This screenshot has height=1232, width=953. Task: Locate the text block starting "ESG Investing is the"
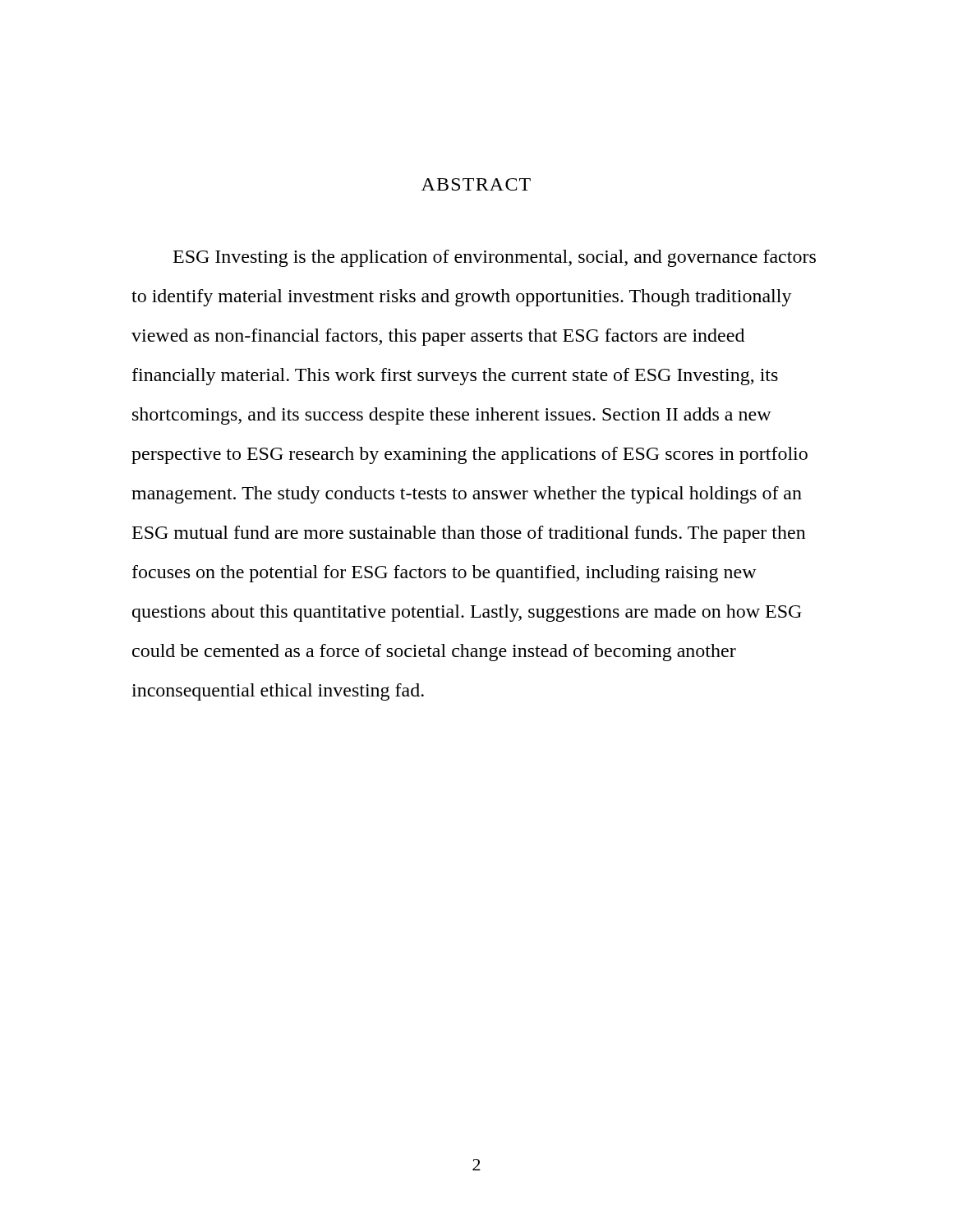495,258
